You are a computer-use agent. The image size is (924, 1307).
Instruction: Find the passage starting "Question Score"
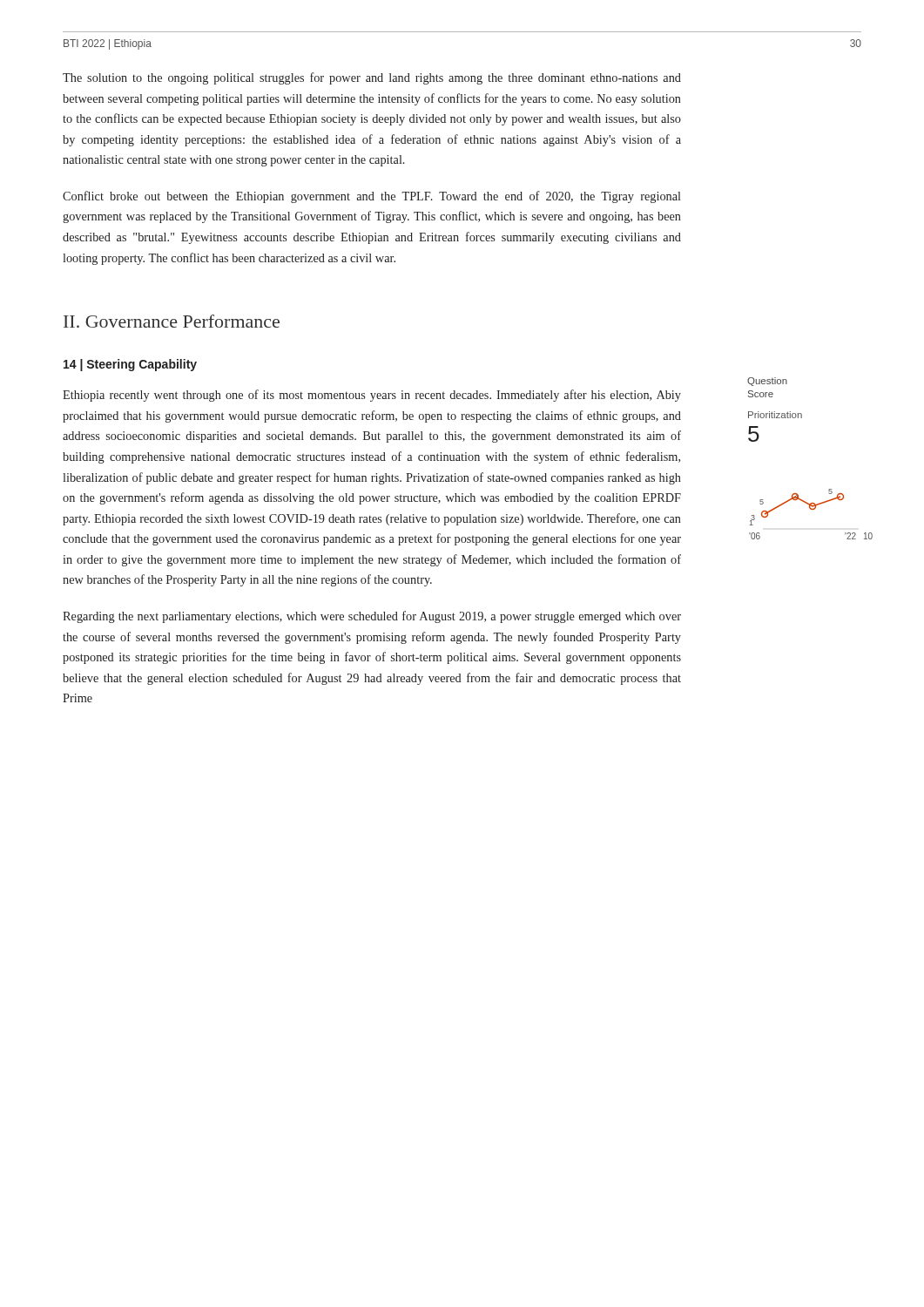click(x=767, y=387)
